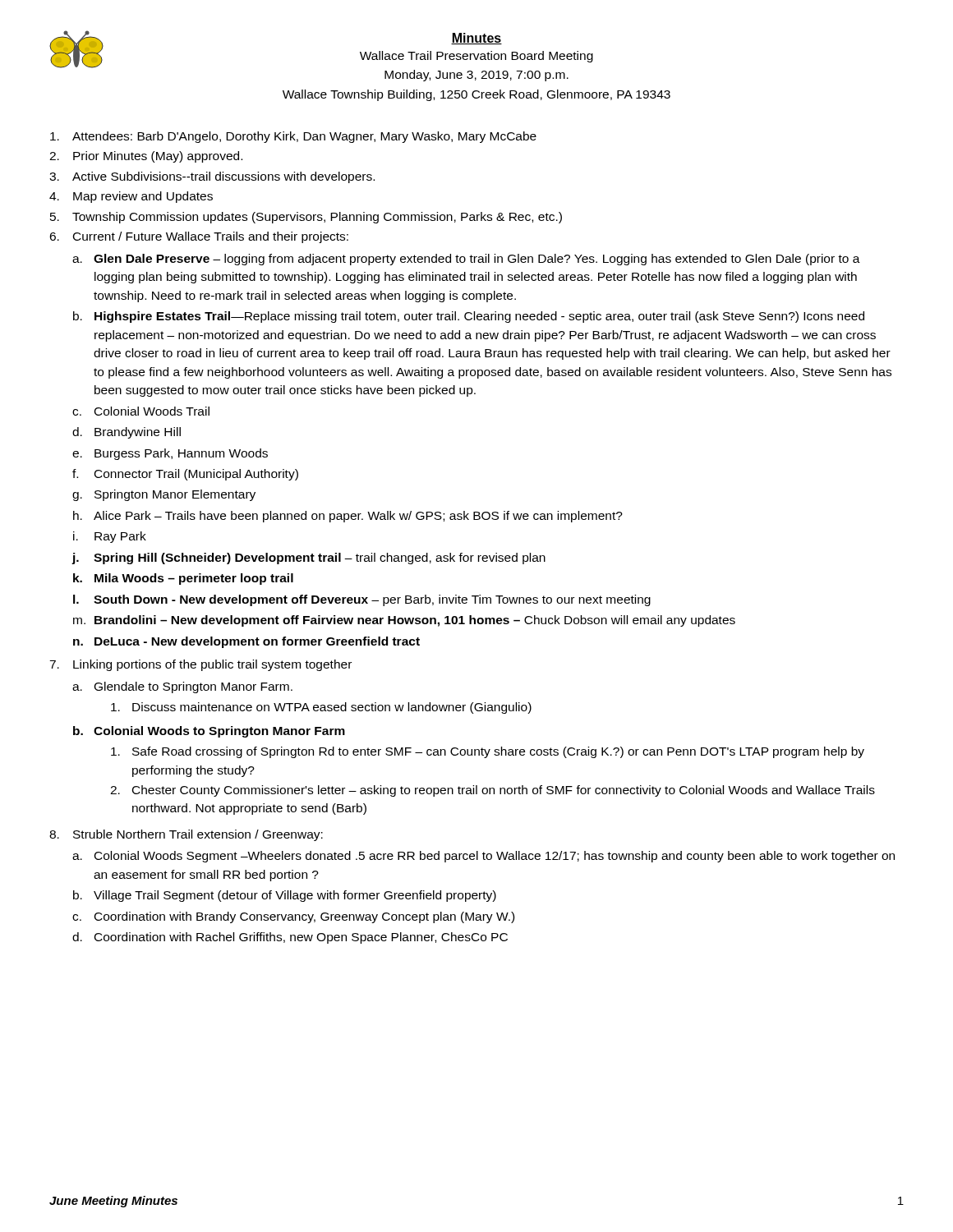Find the list item that says "3. Active Subdivisions--trail discussions with developers."
This screenshot has width=953, height=1232.
(x=212, y=177)
